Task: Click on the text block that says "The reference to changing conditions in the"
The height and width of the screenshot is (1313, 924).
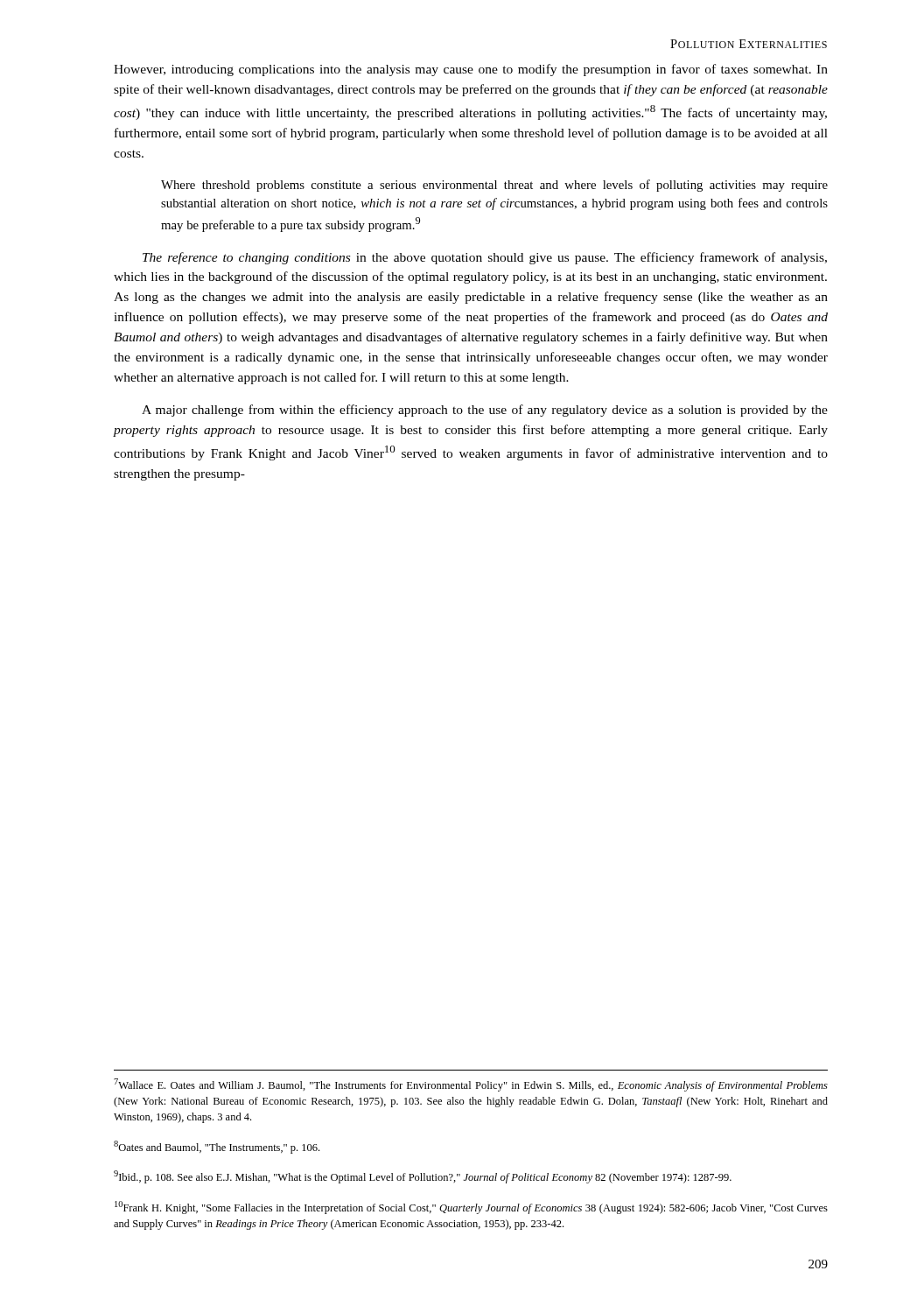Action: click(x=471, y=317)
